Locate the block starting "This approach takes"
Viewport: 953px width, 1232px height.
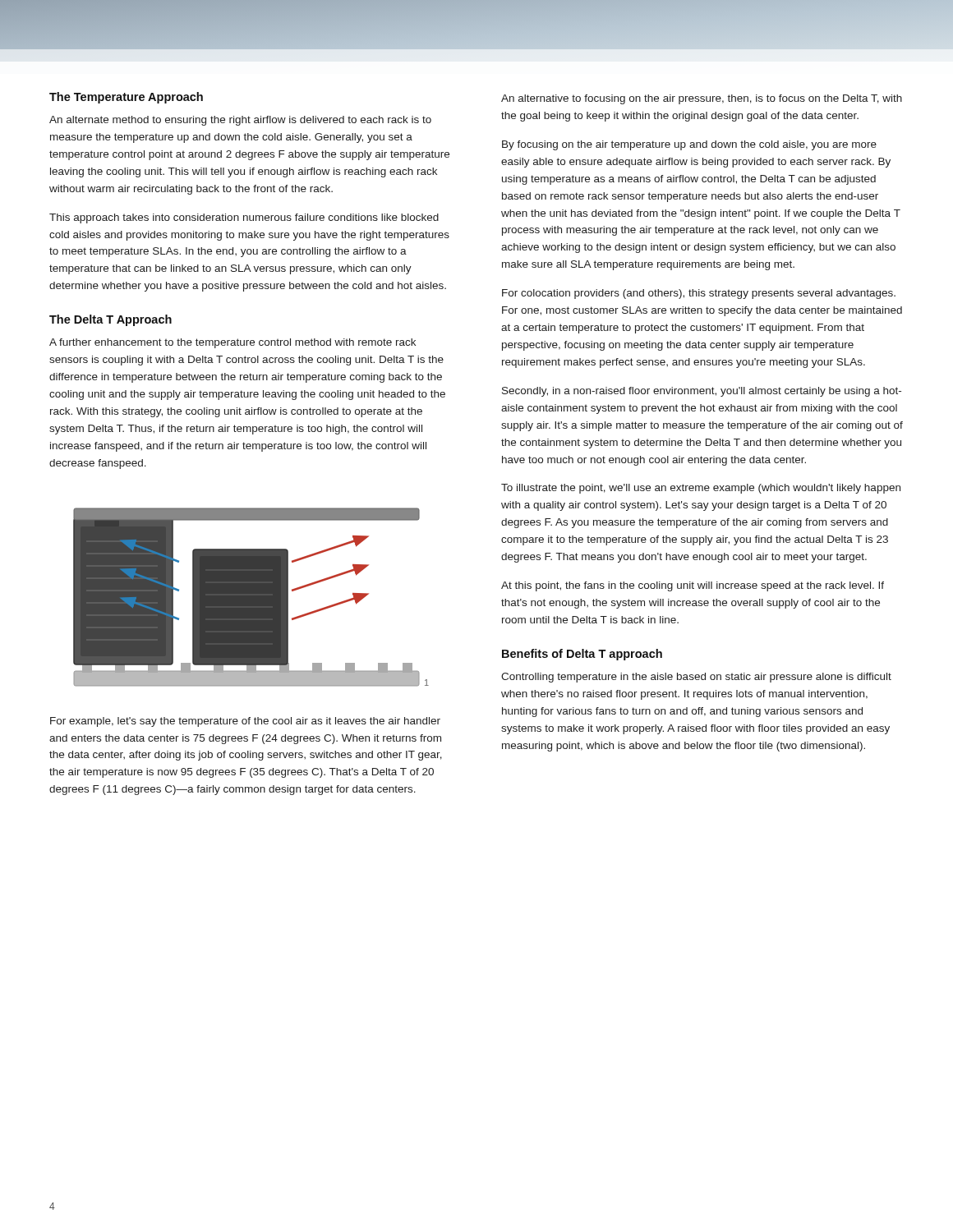point(249,251)
